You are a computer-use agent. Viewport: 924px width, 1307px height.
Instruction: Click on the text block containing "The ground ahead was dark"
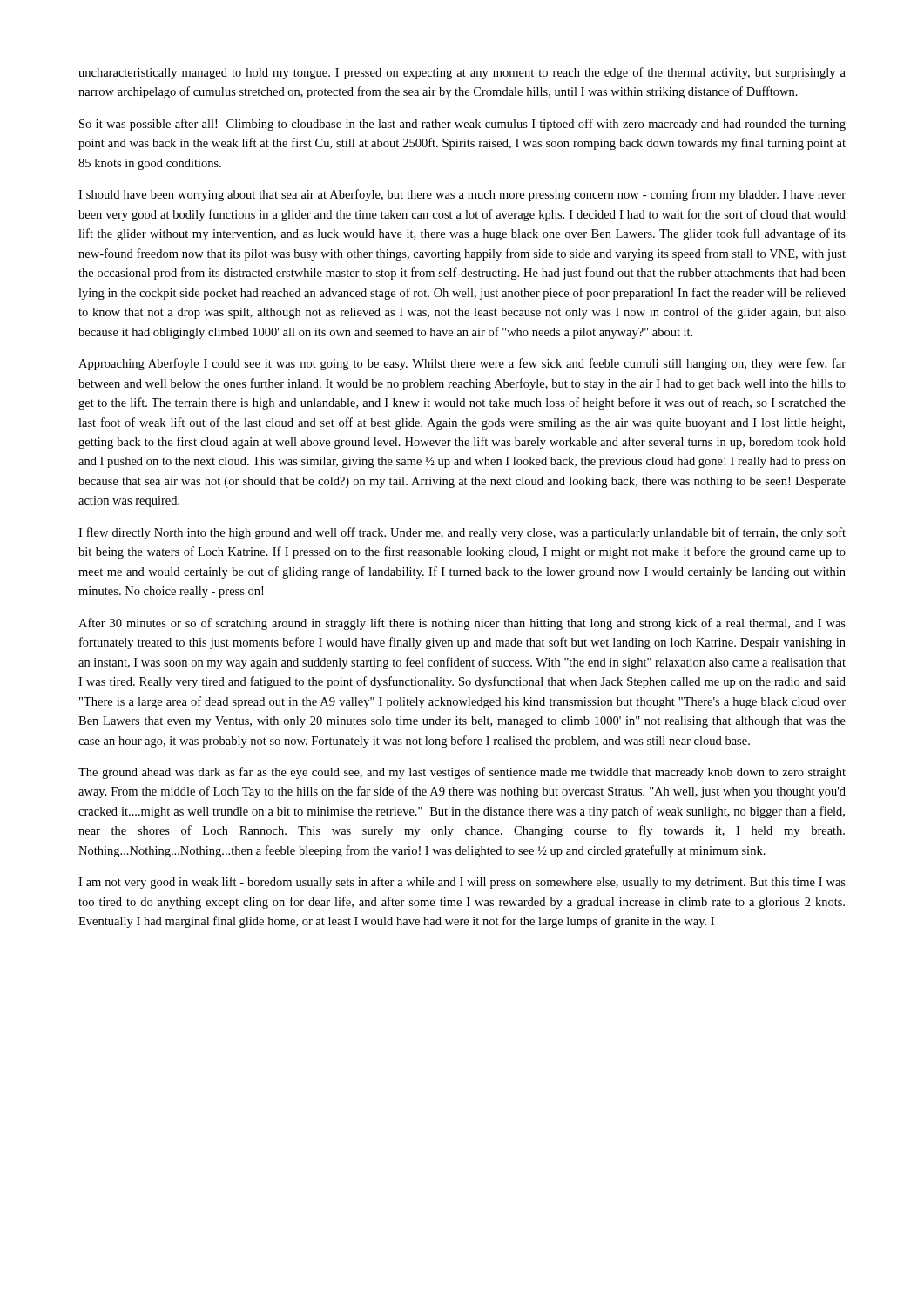[x=462, y=811]
